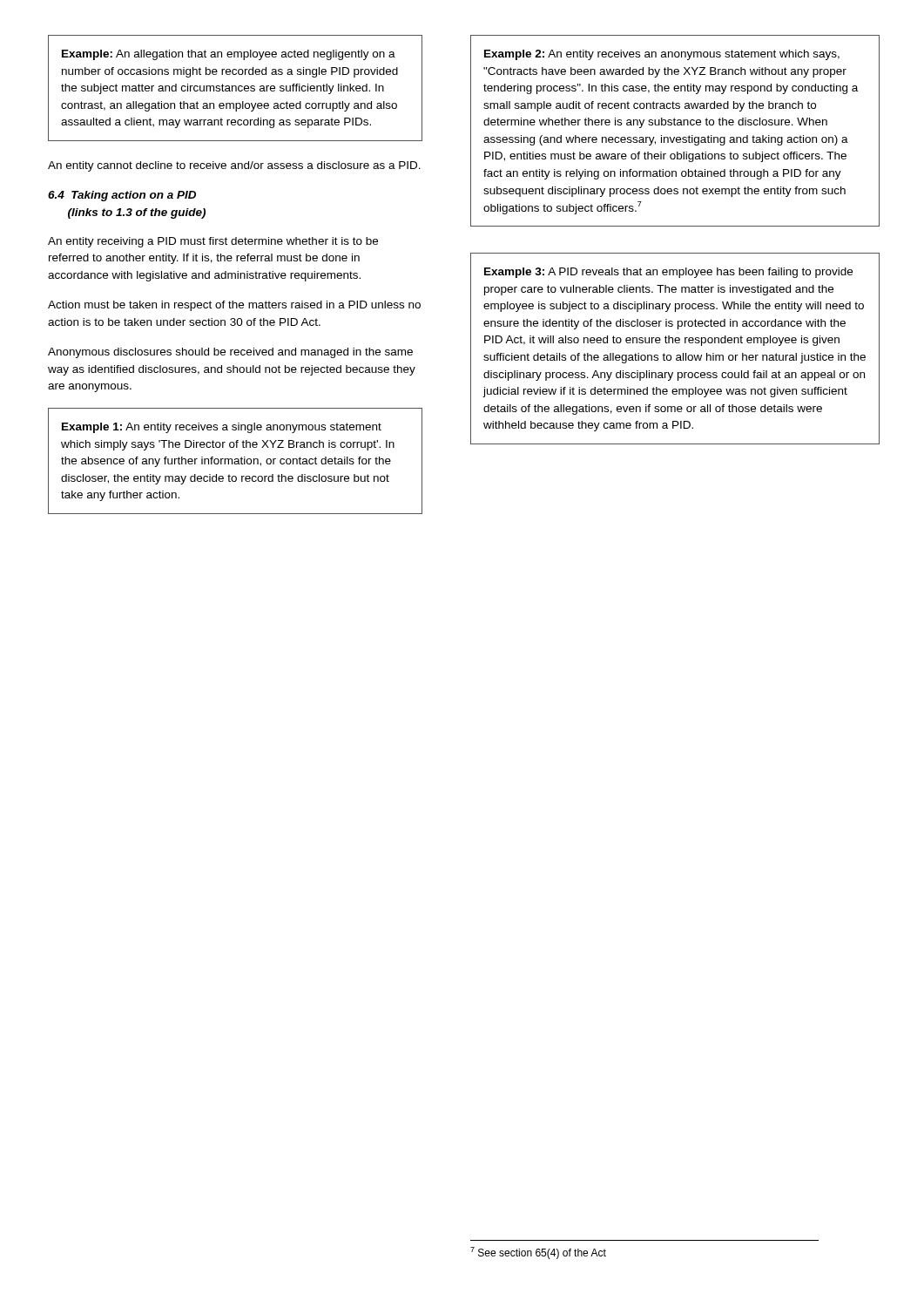Select the text block starting "An entity cannot decline"
Image resolution: width=924 pixels, height=1307 pixels.
(x=234, y=165)
